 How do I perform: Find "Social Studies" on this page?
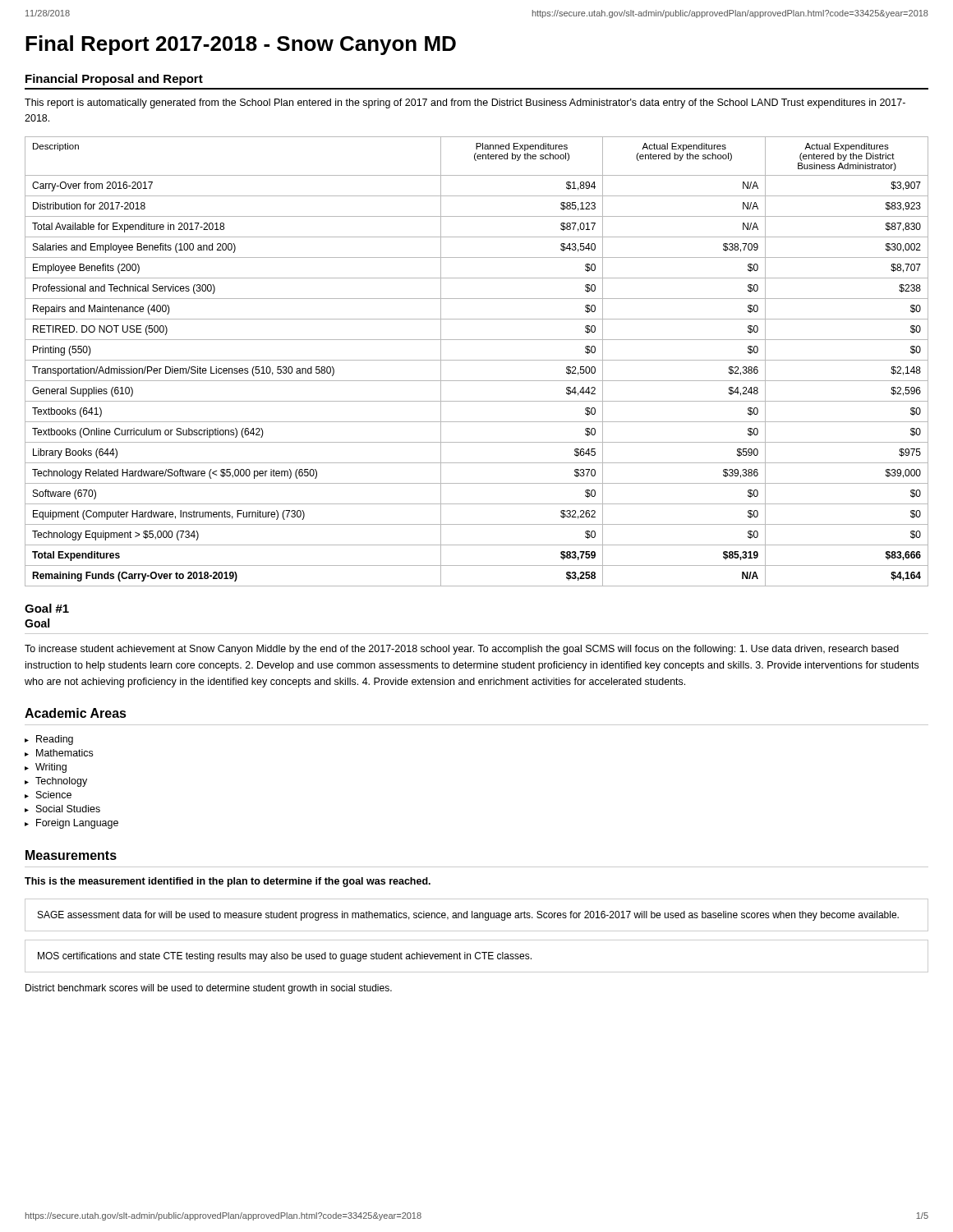click(68, 809)
